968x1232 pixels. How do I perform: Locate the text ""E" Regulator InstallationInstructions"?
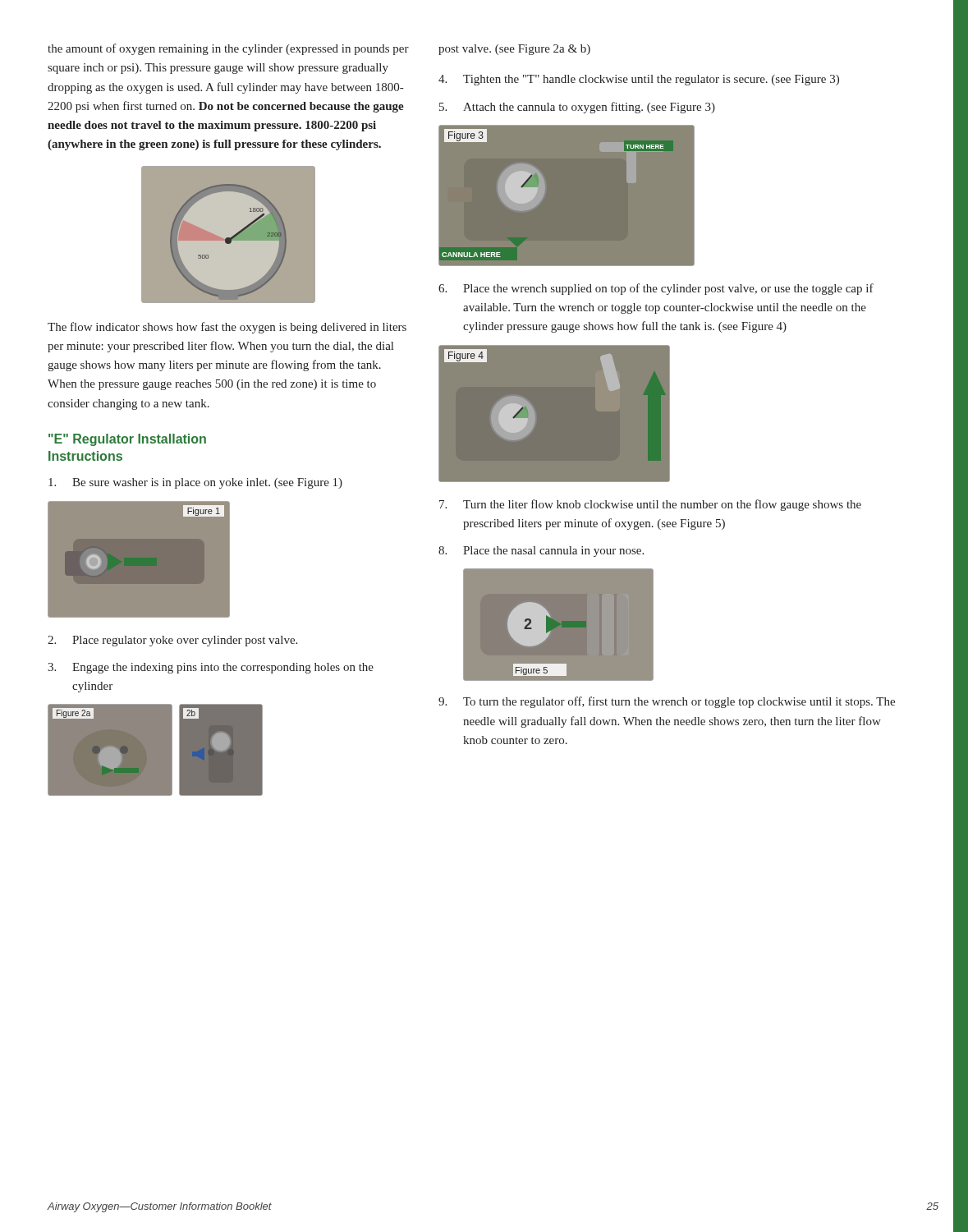pos(127,447)
